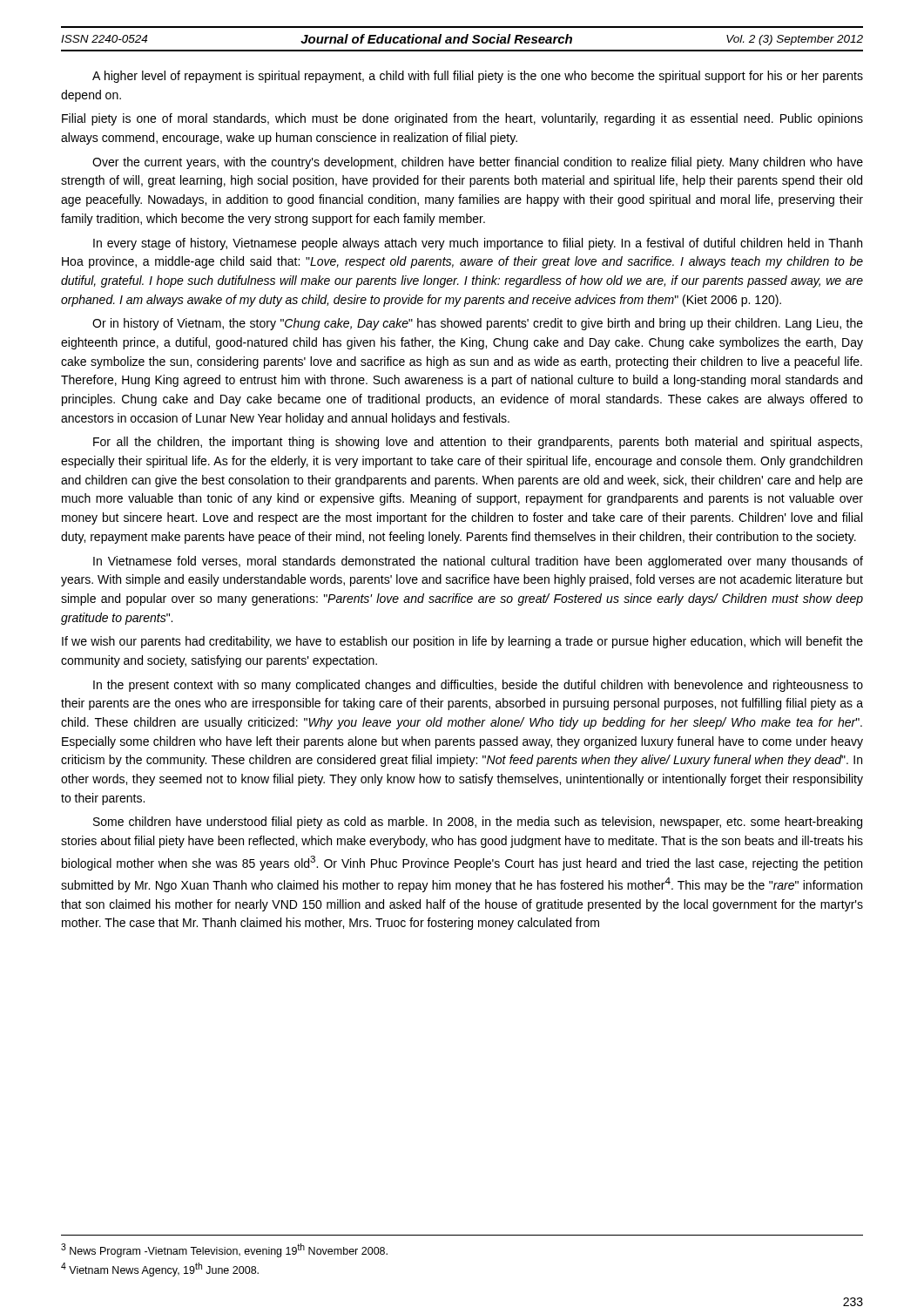Navigate to the element starting "3 News Program"
924x1307 pixels.
225,1250
